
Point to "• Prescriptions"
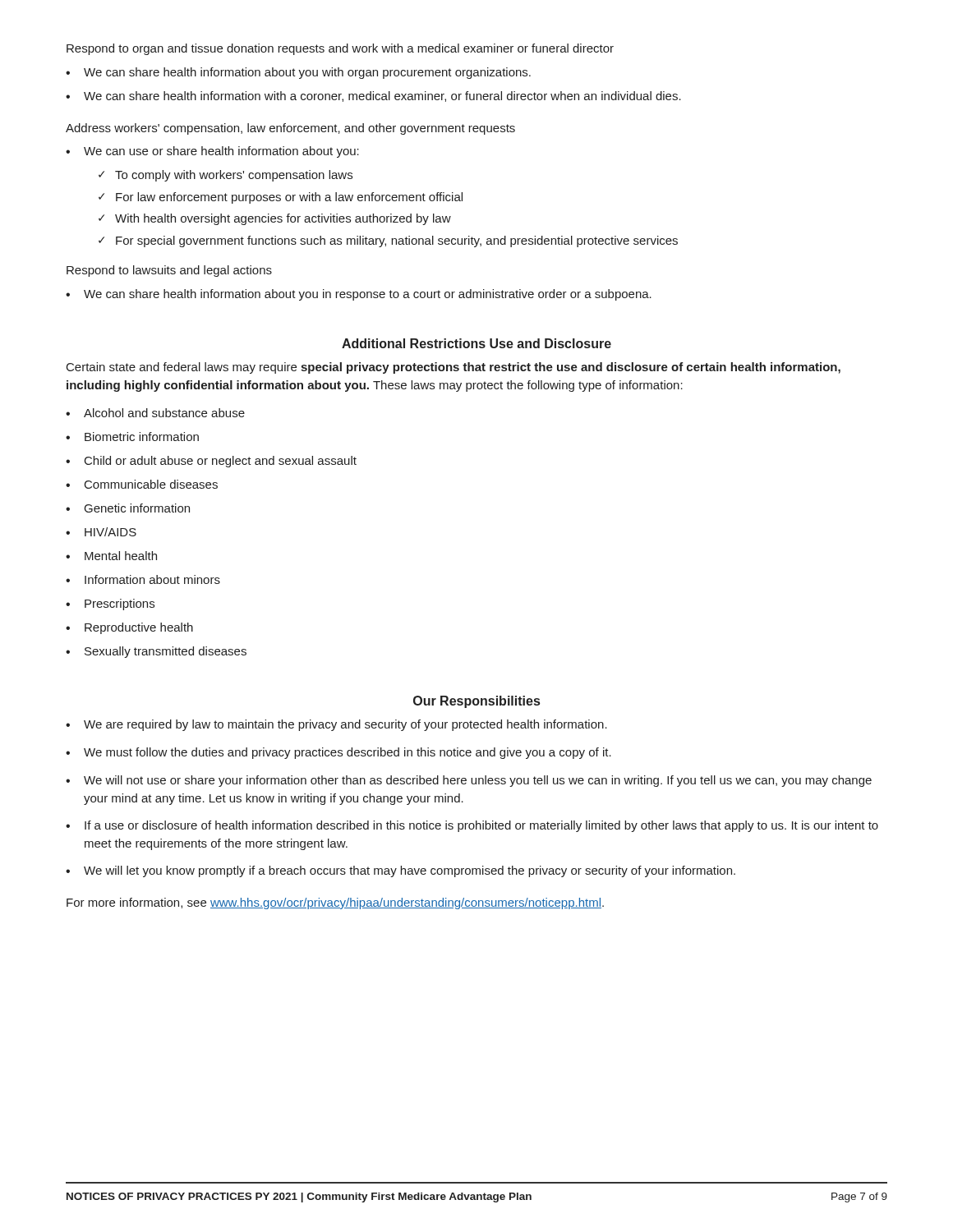click(x=110, y=604)
